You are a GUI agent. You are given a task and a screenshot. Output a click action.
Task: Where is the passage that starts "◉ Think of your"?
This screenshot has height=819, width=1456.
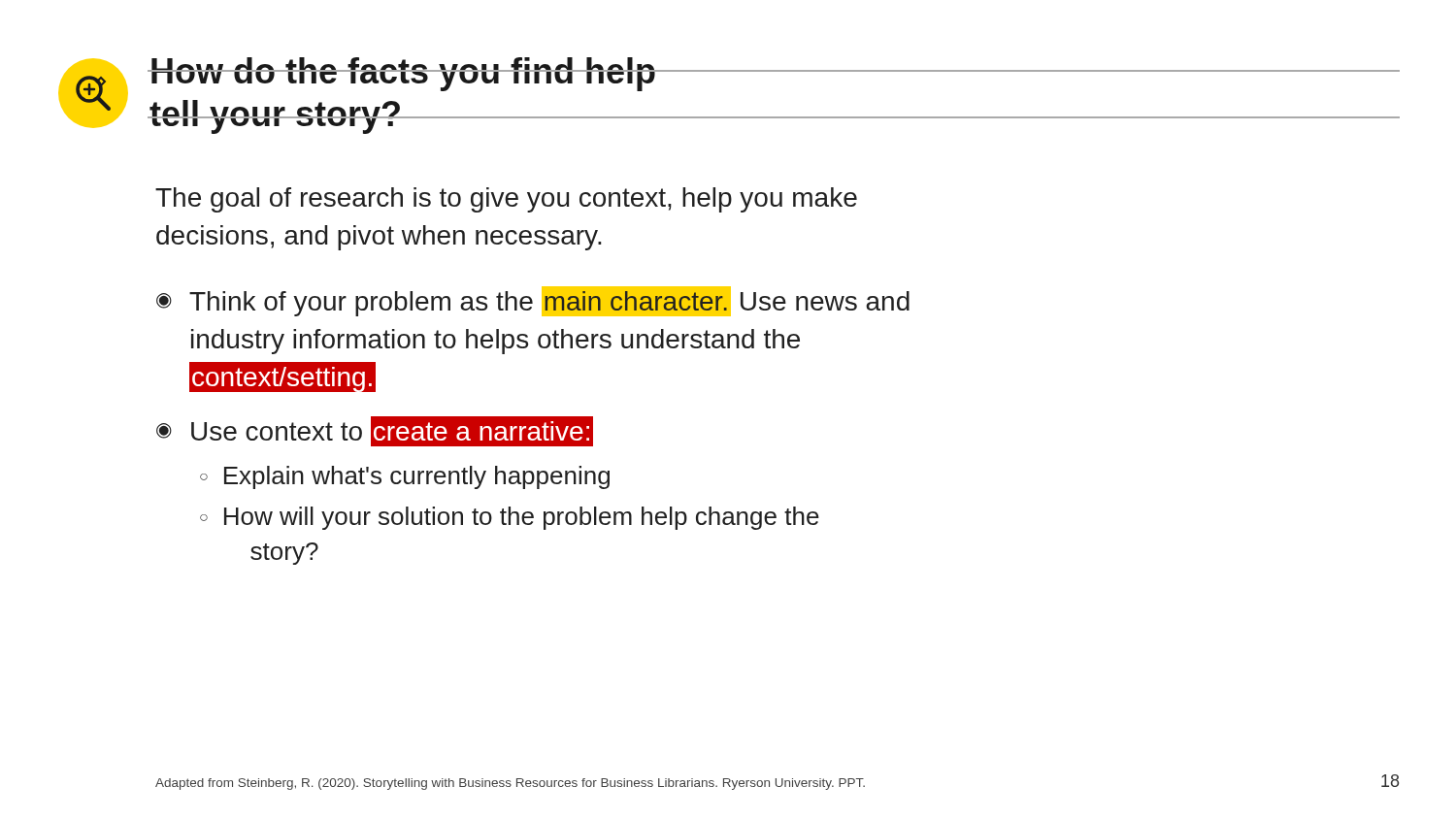pyautogui.click(x=533, y=340)
